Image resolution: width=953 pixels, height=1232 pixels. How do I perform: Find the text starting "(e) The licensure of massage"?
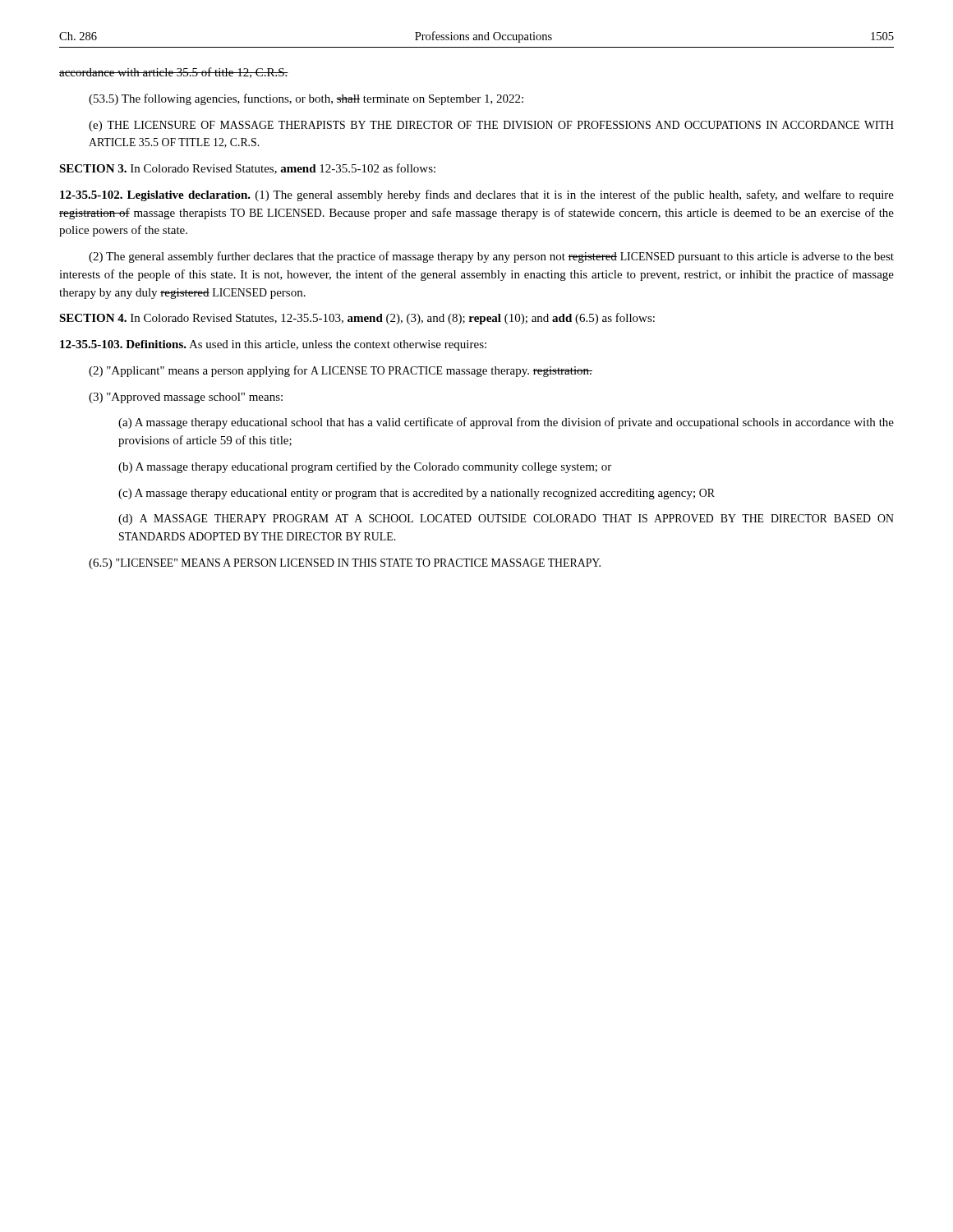476,134
